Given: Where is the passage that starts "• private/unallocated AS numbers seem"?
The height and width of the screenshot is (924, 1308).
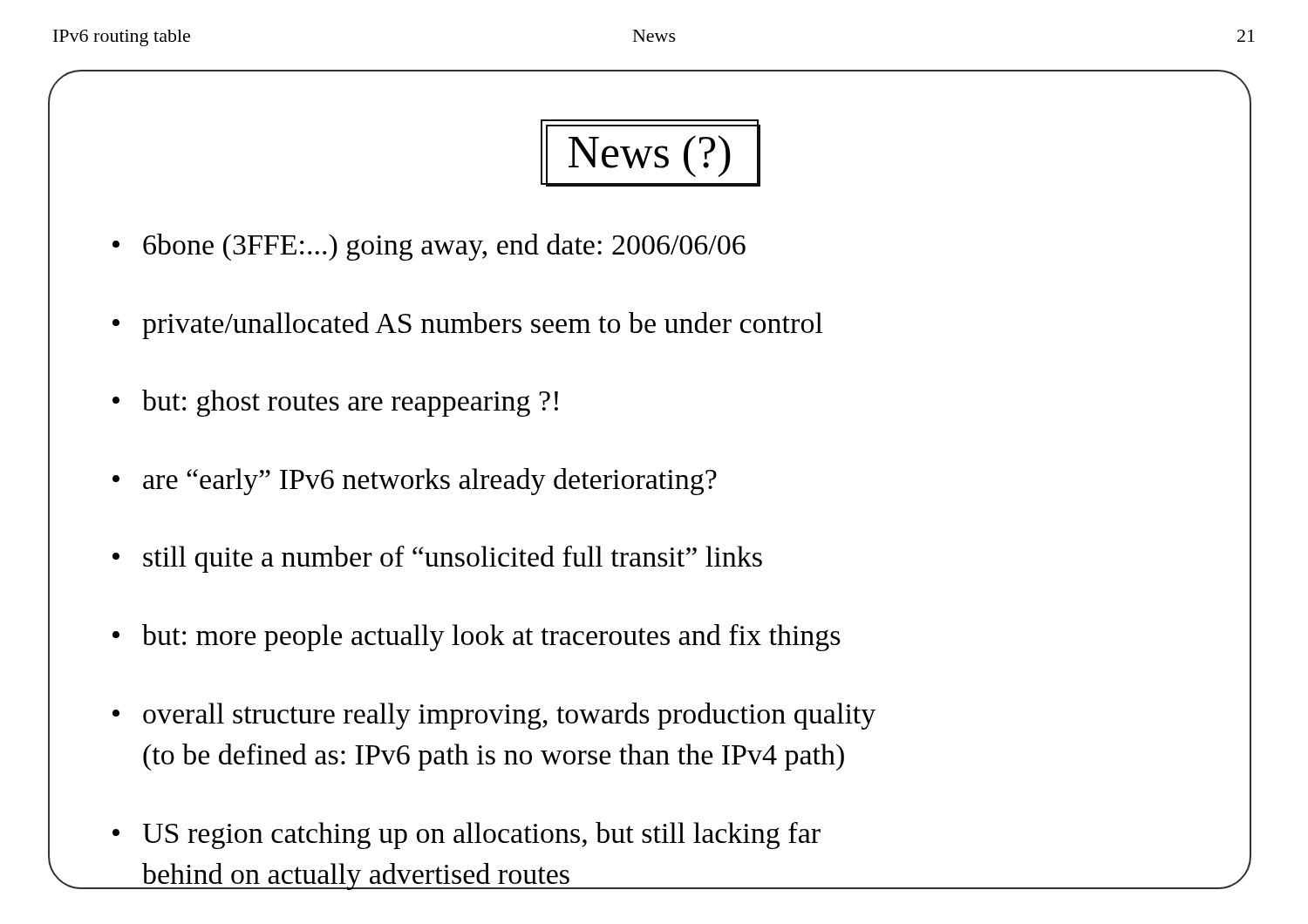Looking at the screenshot, I should 650,323.
